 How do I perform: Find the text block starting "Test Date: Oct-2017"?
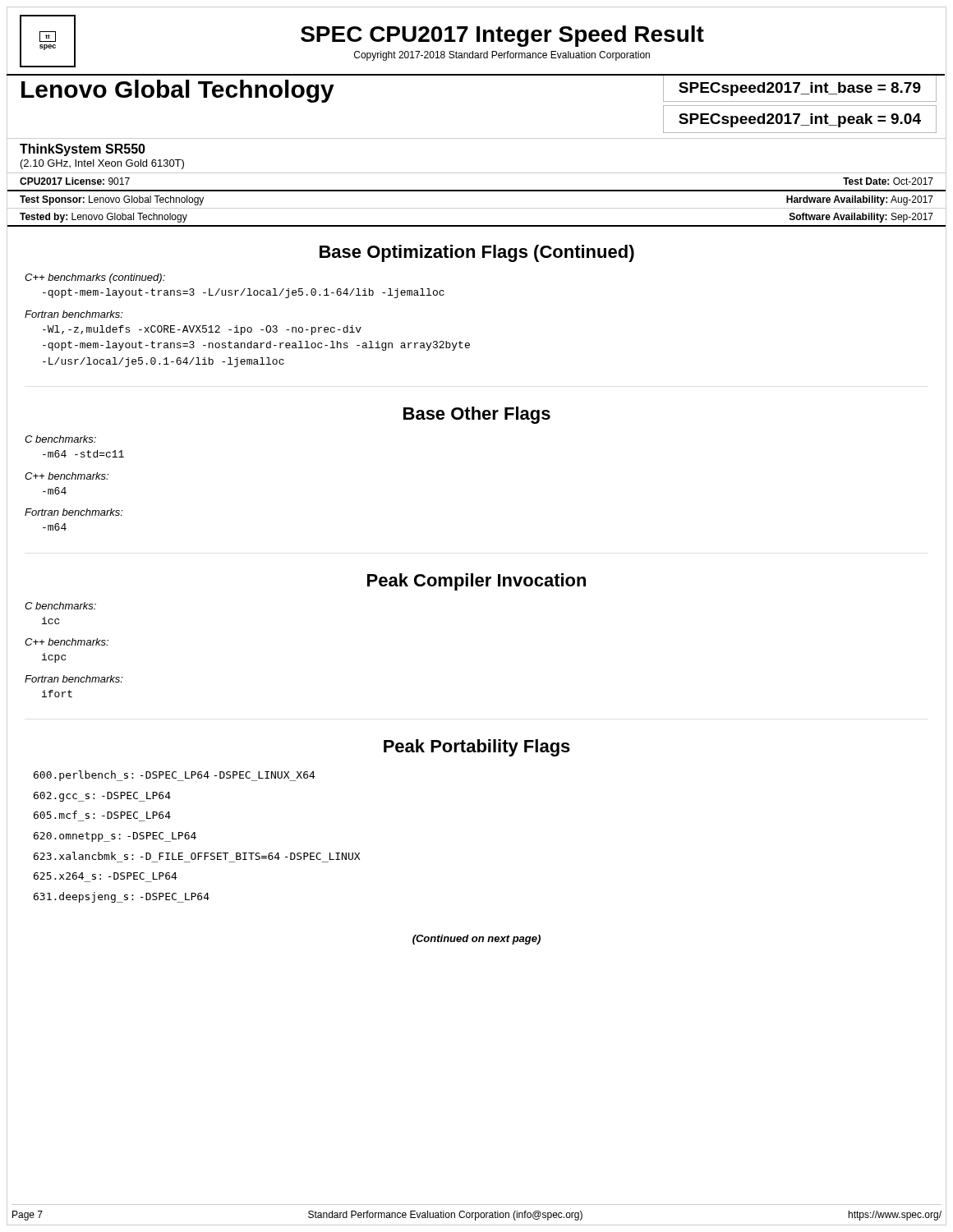[888, 182]
